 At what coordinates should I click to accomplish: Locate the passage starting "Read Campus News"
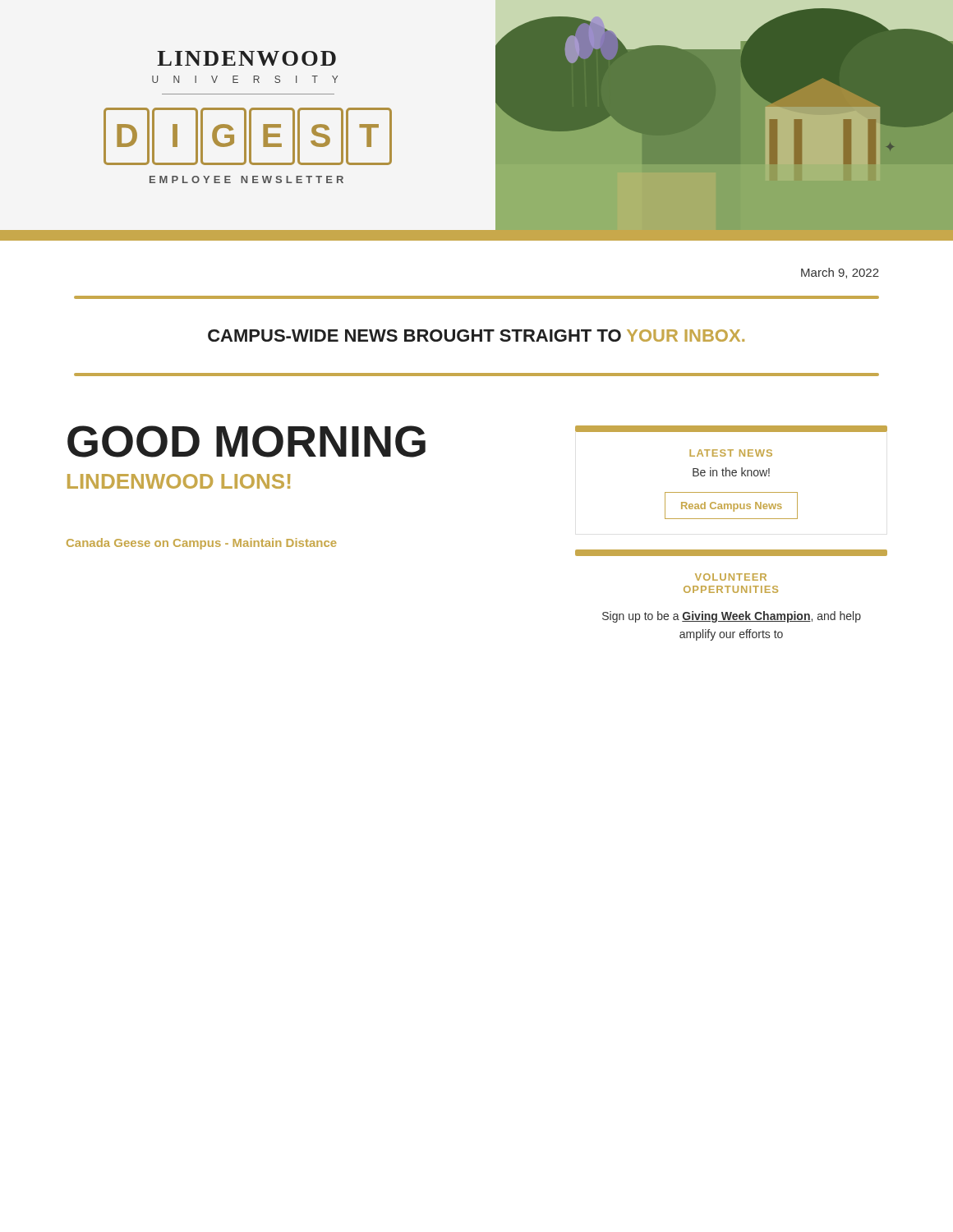pyautogui.click(x=731, y=505)
